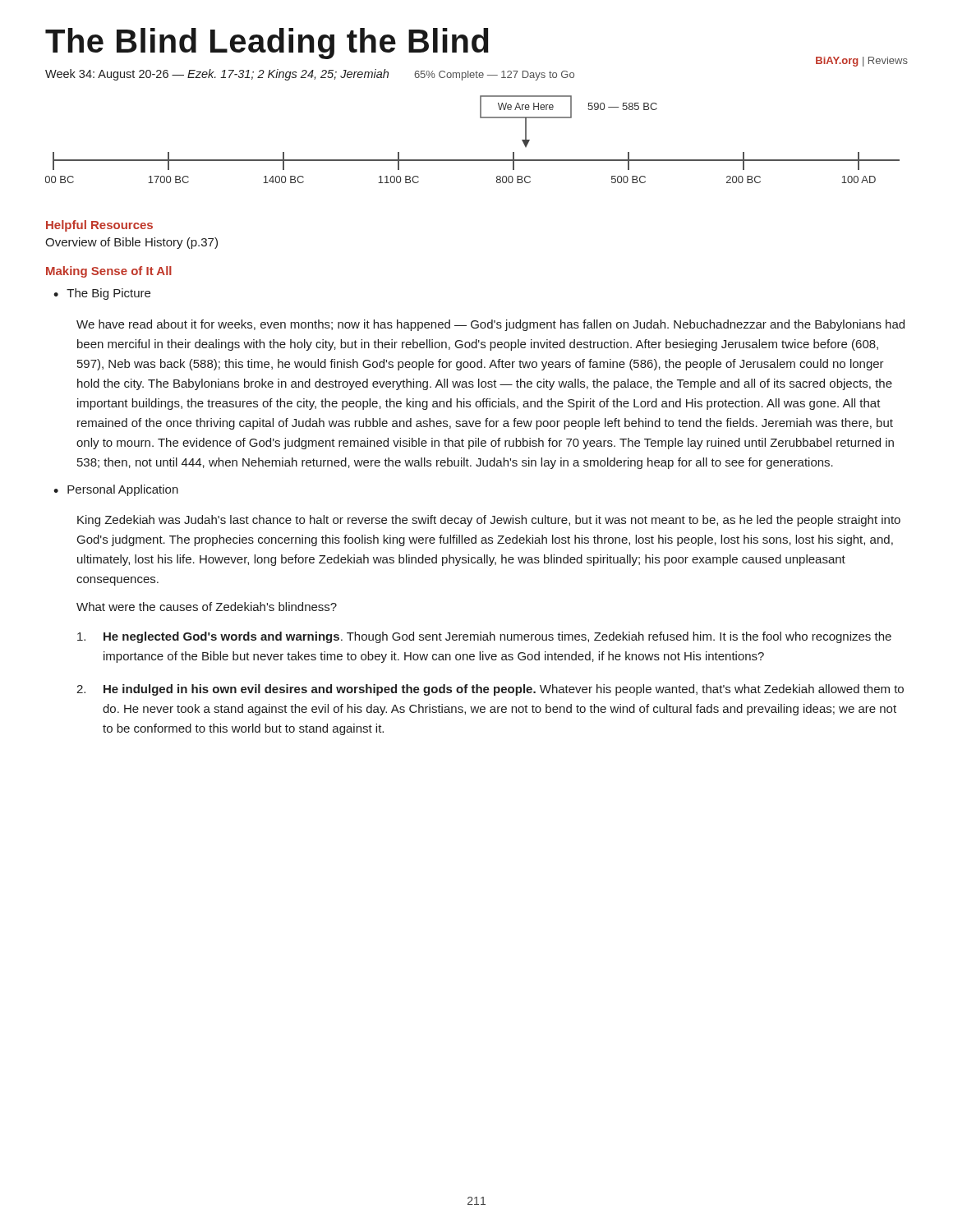953x1232 pixels.
Task: Navigate to the element starting "Week 34: August 20-26 — Ezek. 17-31;"
Action: 217,74
